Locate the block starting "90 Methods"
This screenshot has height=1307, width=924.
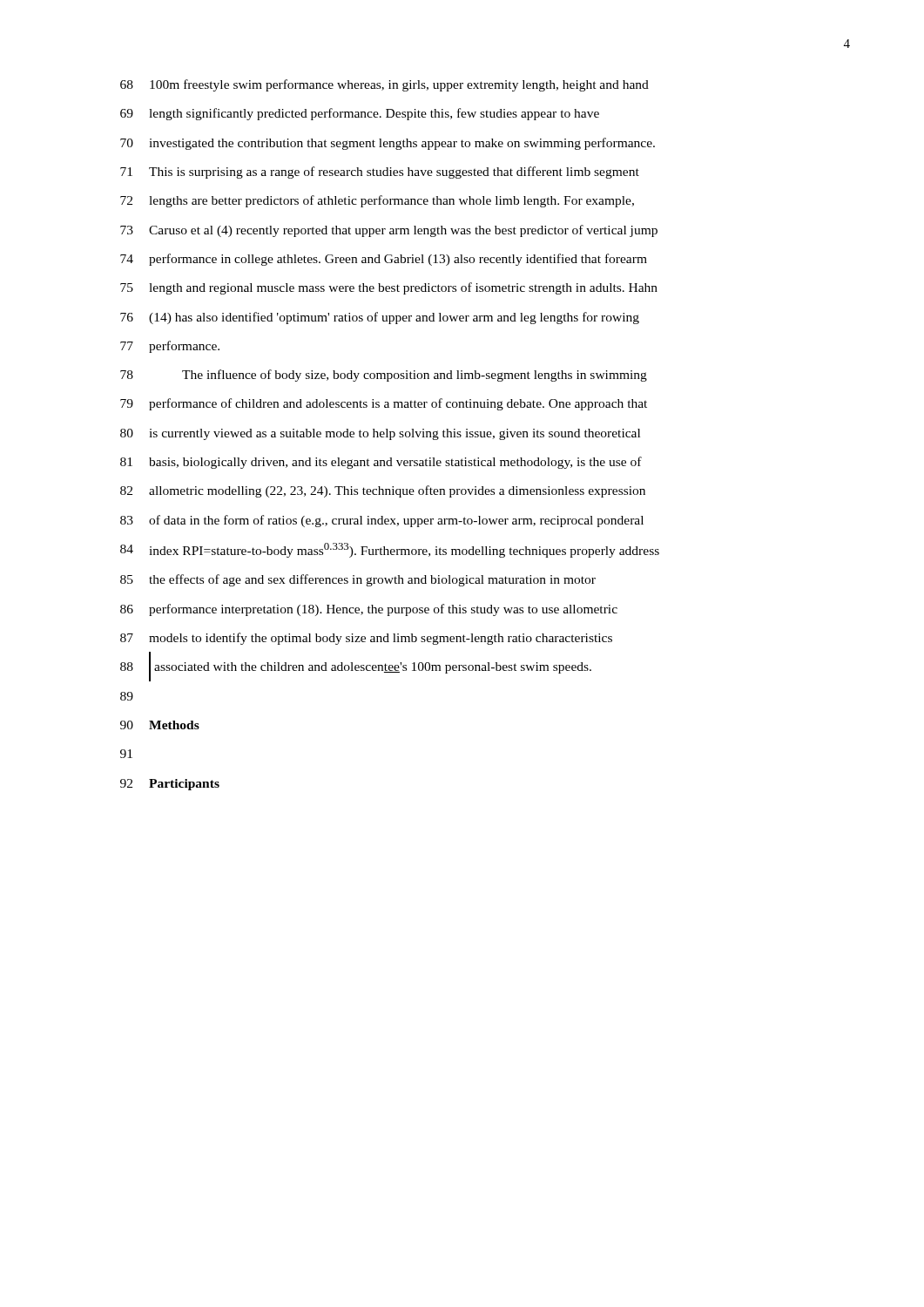160,725
